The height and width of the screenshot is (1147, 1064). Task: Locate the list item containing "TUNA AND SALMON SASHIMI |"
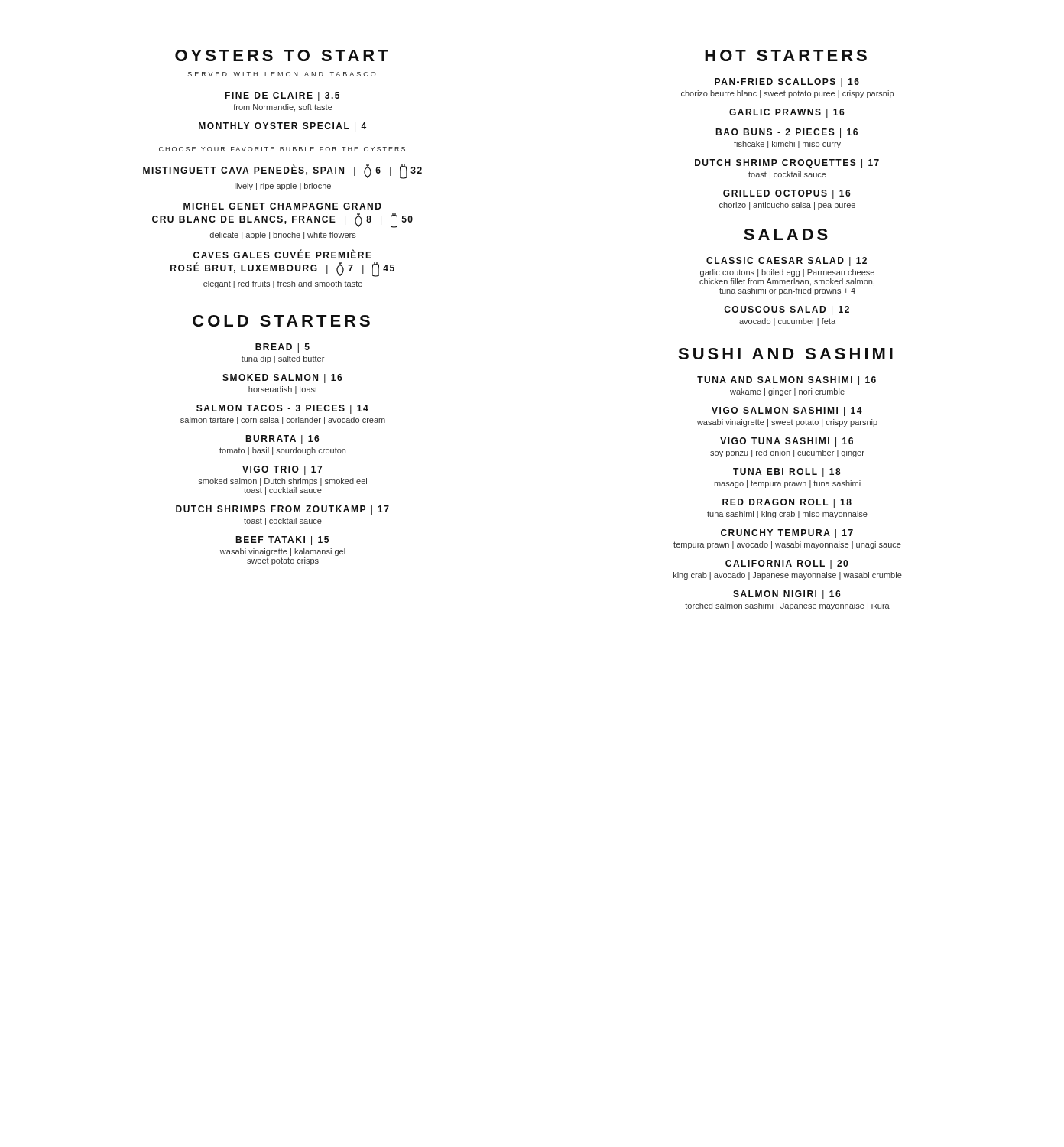coord(787,385)
